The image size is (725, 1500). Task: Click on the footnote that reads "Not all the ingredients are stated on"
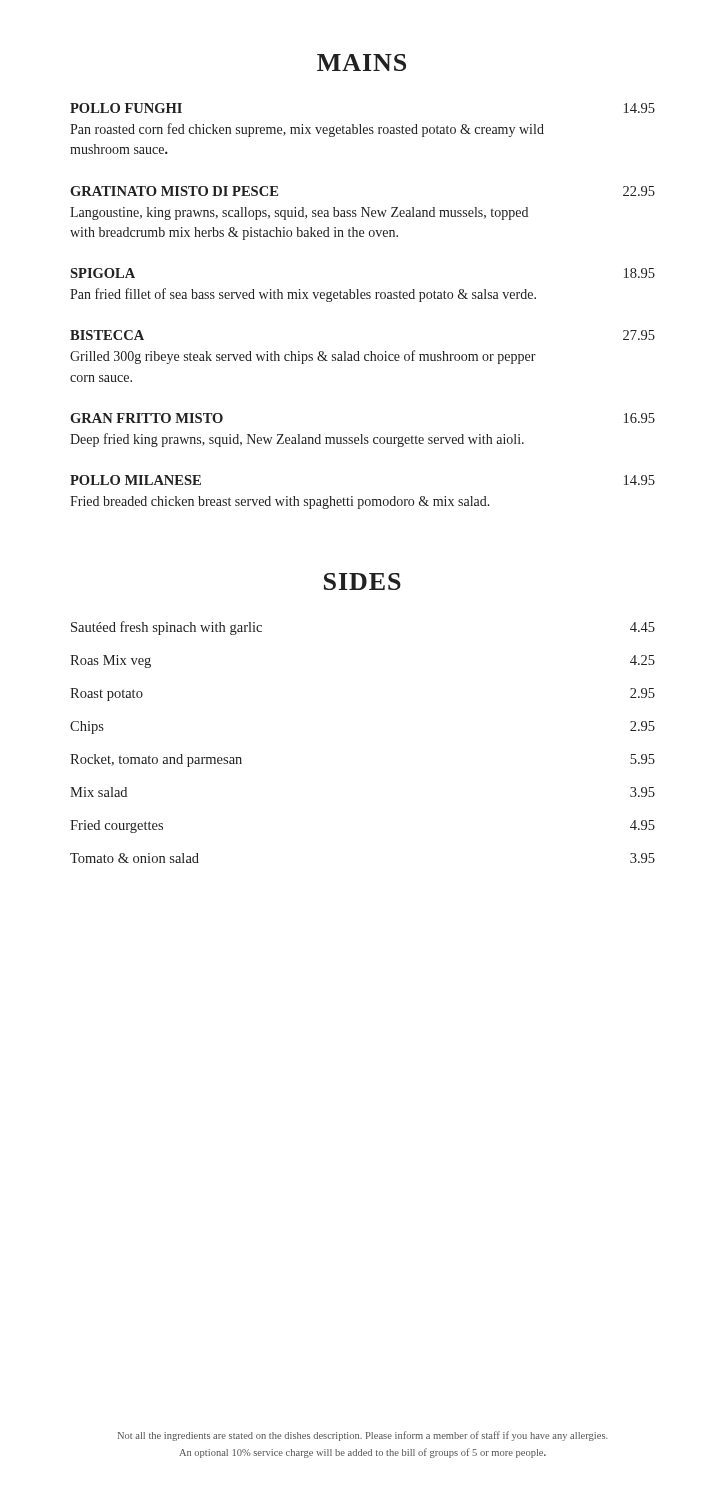(362, 1444)
